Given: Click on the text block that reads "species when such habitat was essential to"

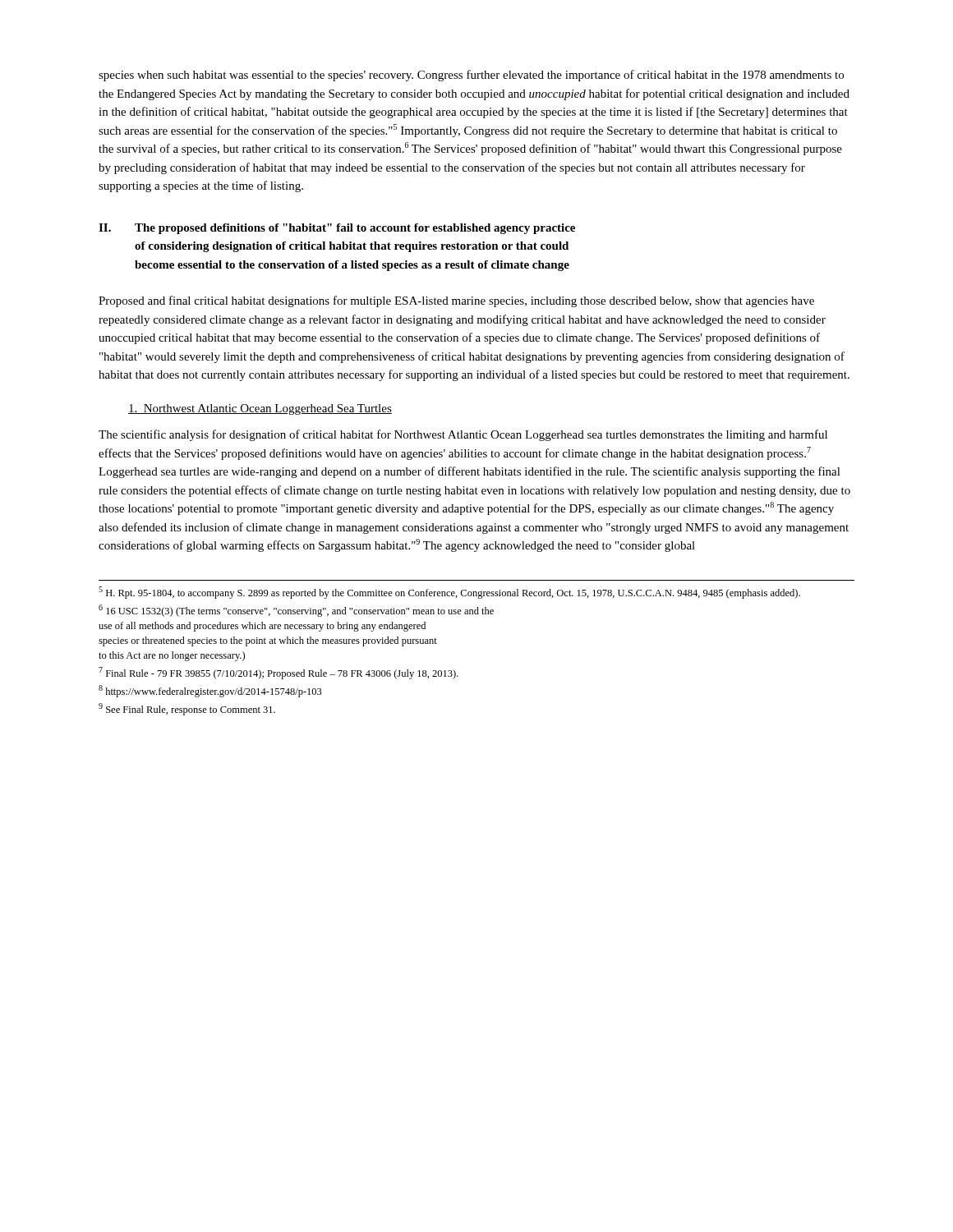Looking at the screenshot, I should click(x=474, y=130).
